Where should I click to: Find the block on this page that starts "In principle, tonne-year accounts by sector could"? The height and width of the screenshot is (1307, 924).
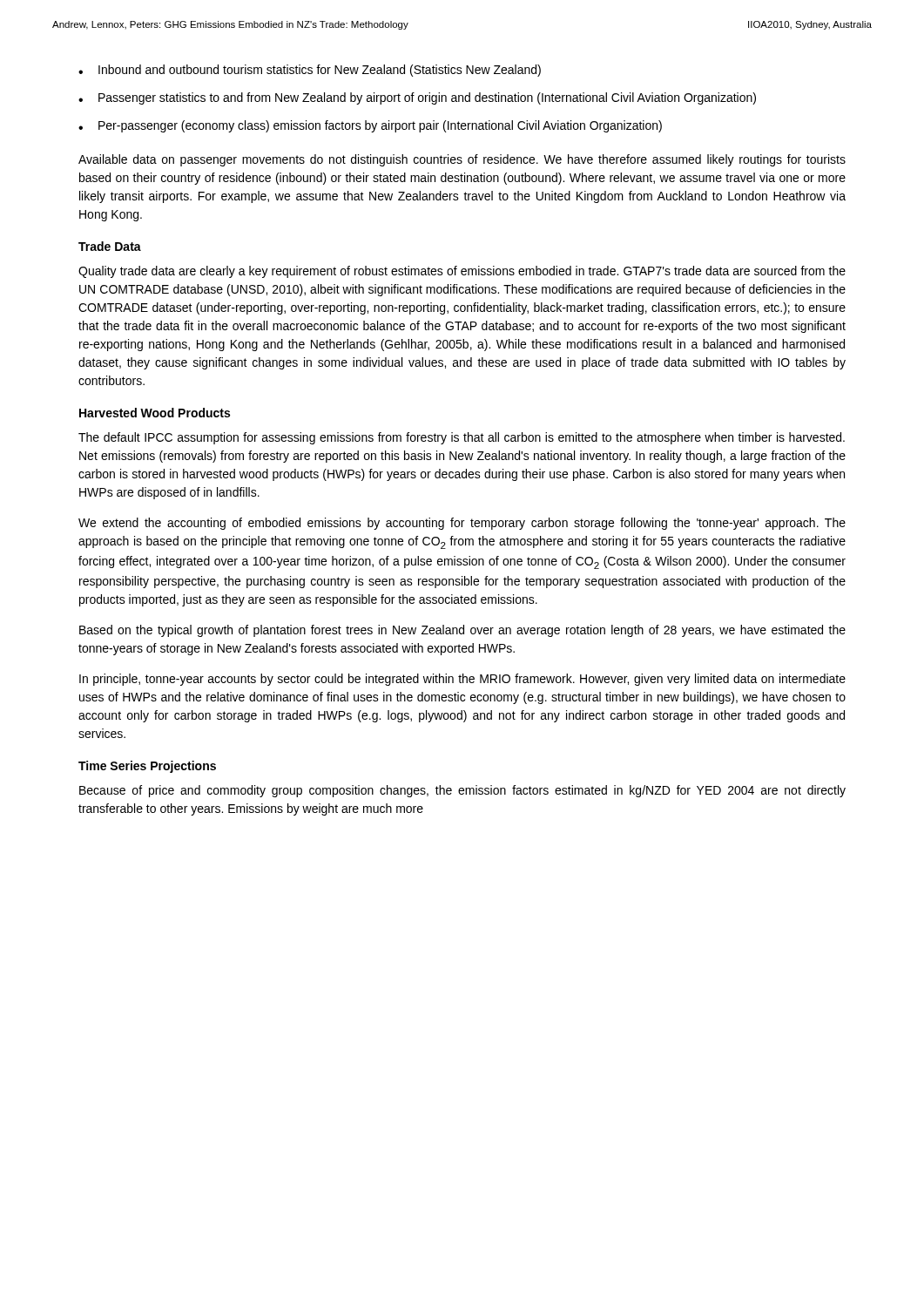pyautogui.click(x=462, y=706)
